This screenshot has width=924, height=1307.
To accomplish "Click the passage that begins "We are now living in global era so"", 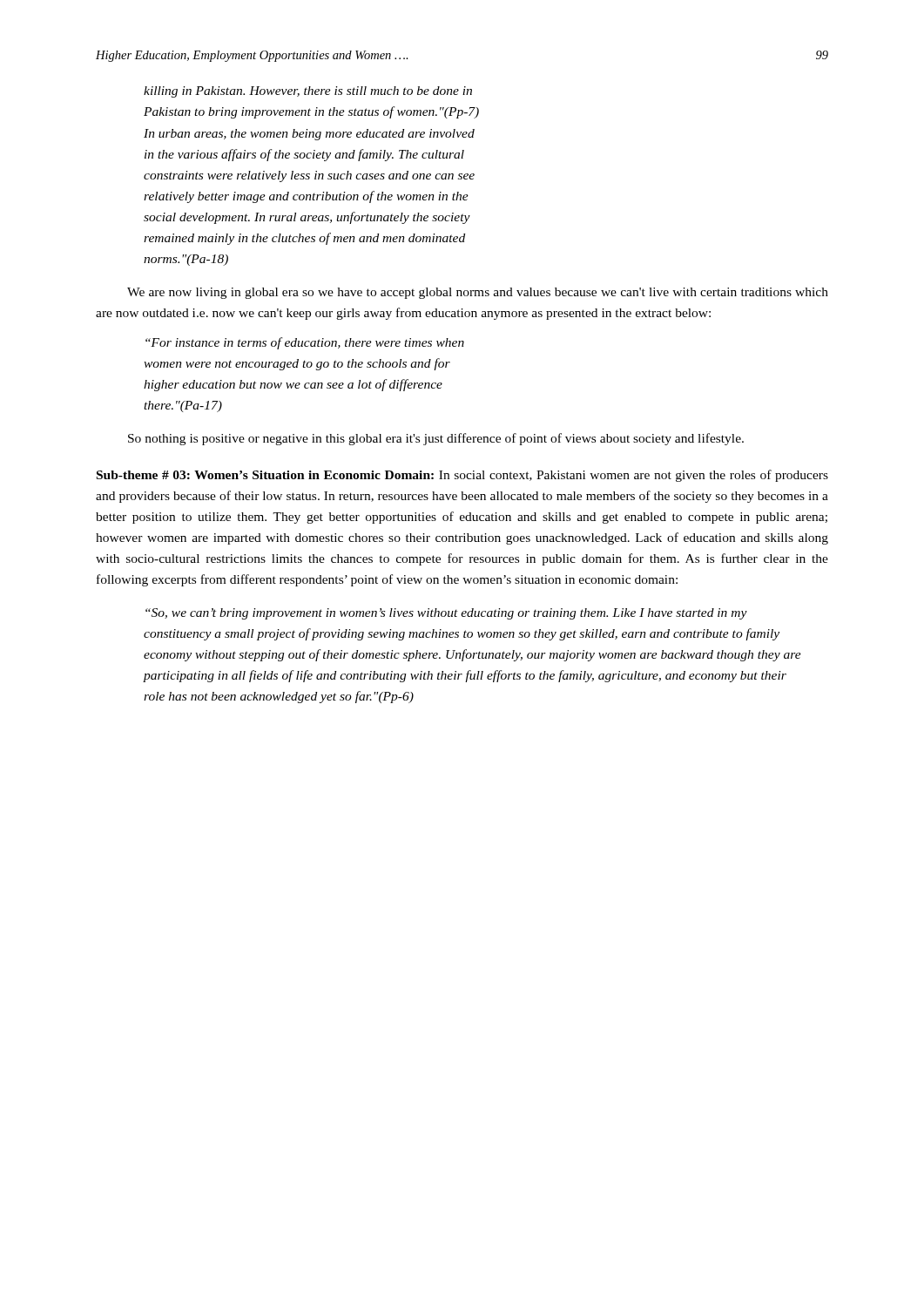I will tap(462, 302).
